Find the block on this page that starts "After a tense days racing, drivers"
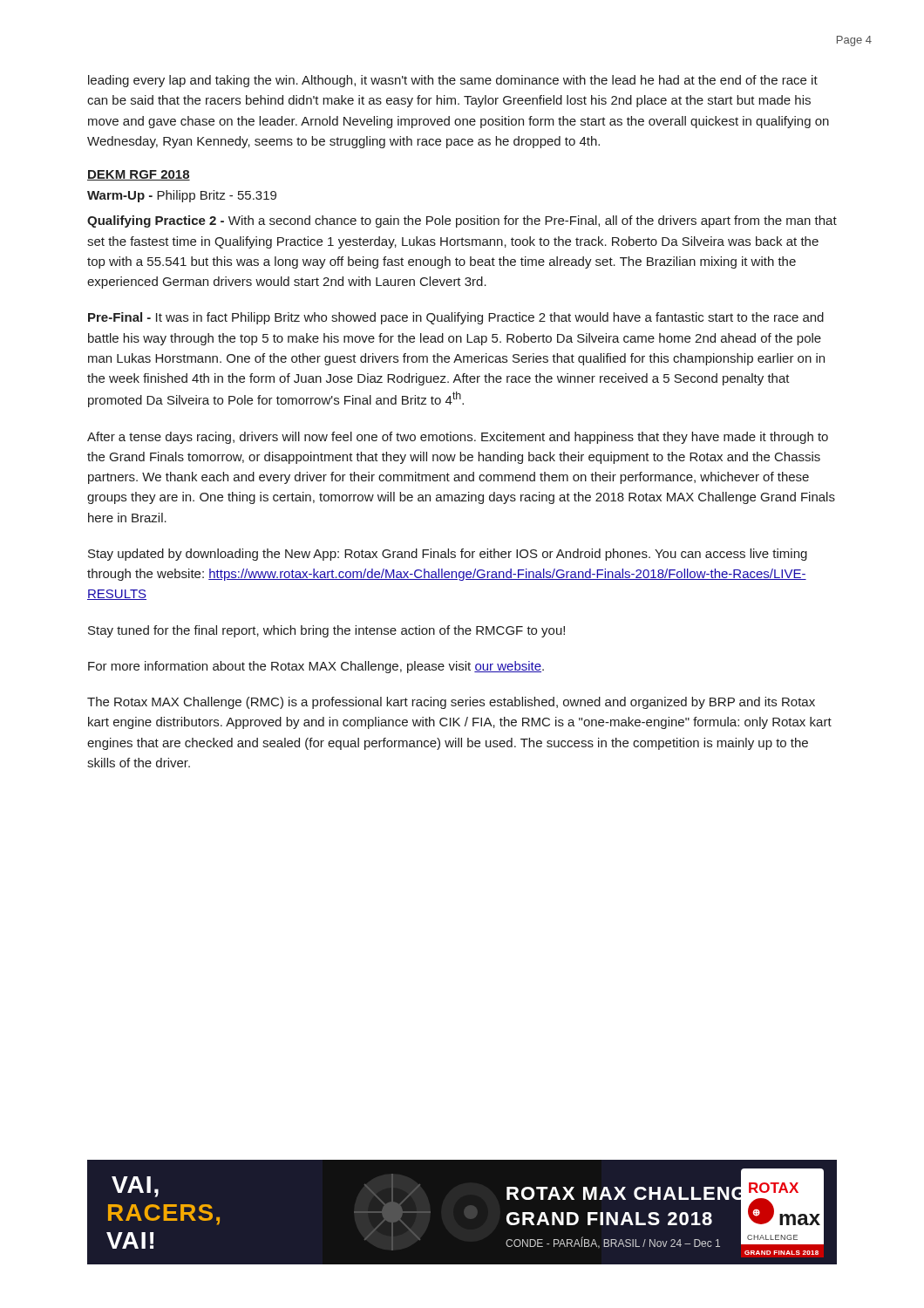This screenshot has height=1308, width=924. 461,477
